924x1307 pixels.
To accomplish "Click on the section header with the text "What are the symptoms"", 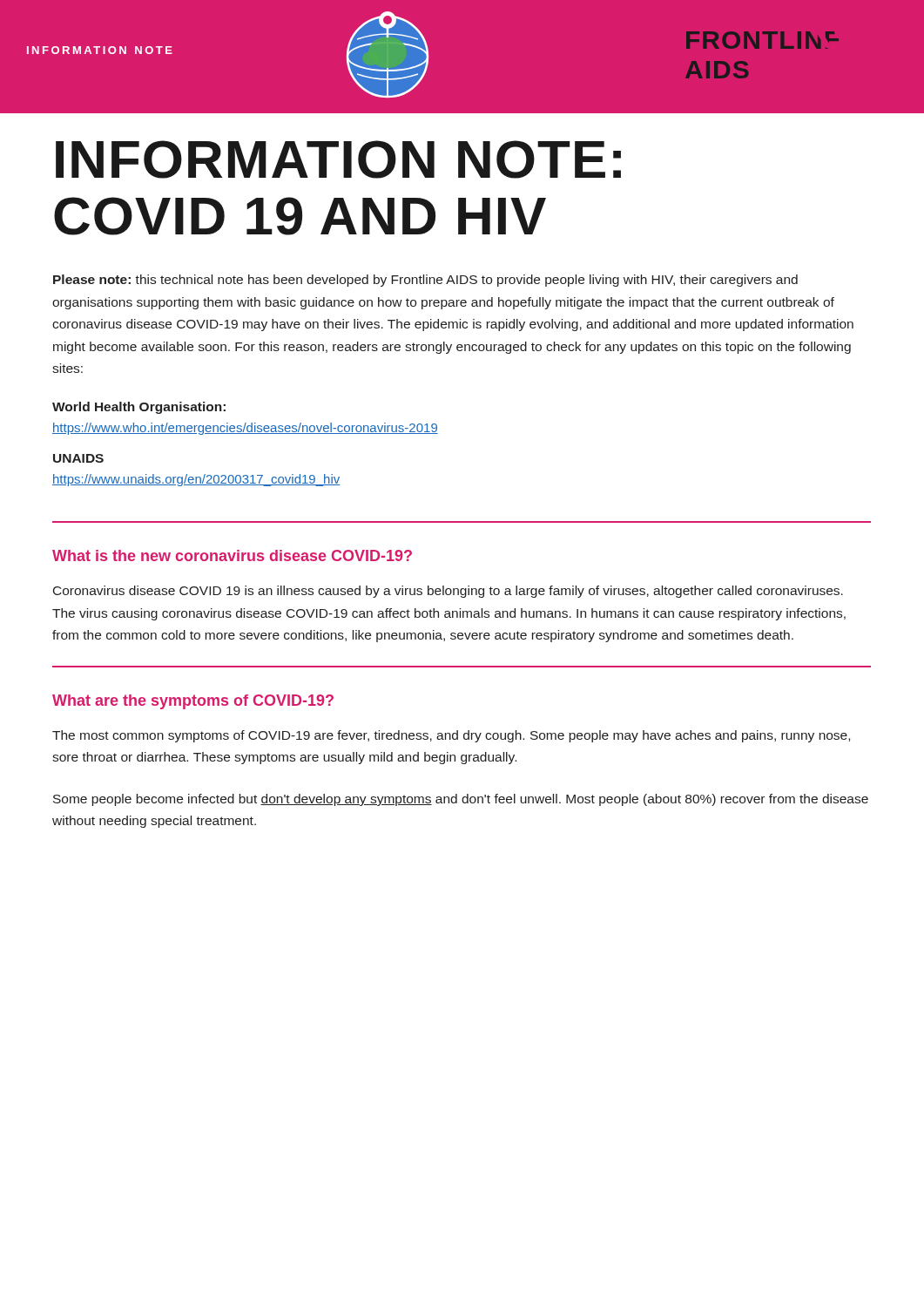I will point(193,700).
